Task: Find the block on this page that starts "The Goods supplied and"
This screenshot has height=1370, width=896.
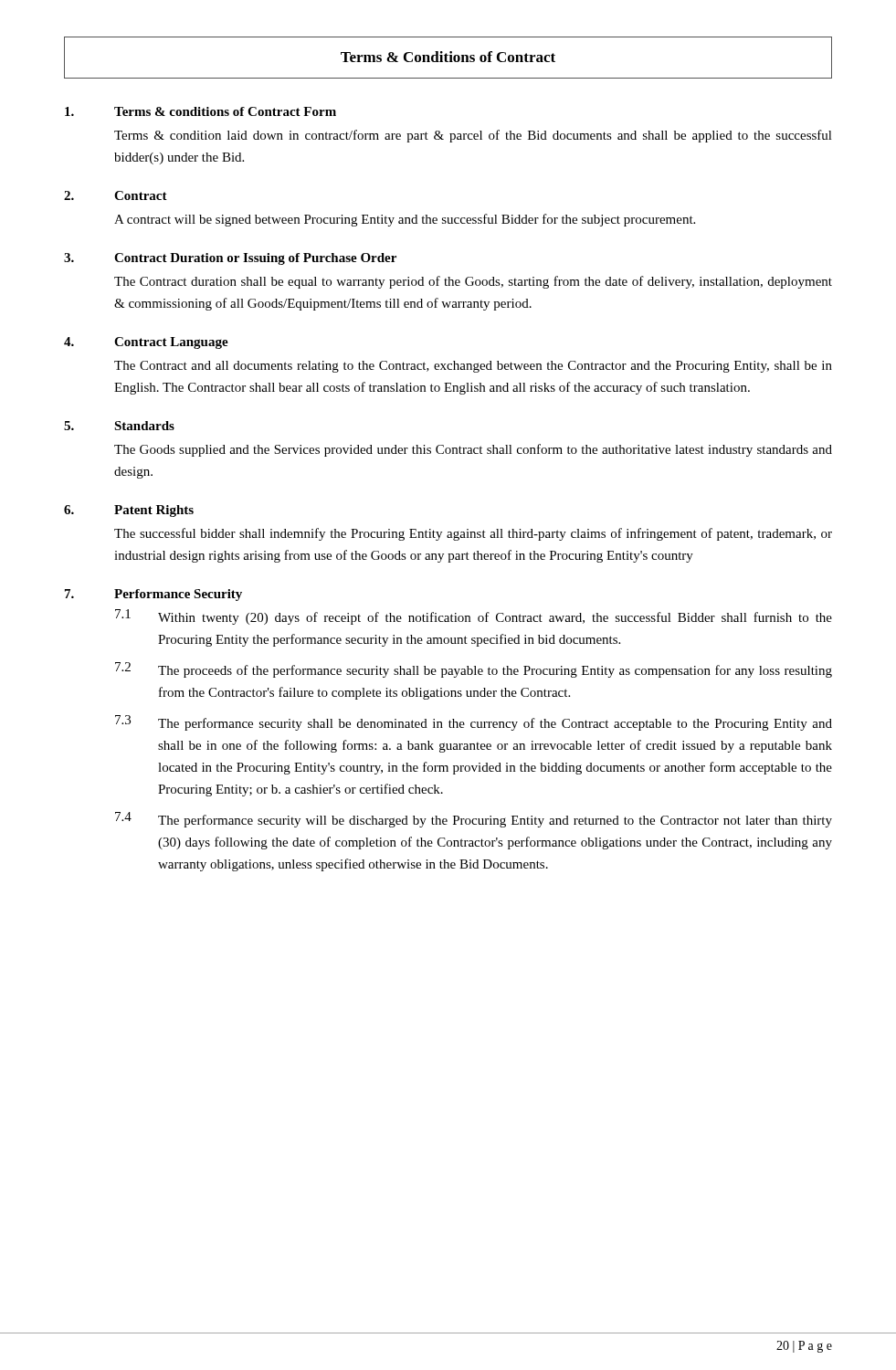Action: point(473,460)
